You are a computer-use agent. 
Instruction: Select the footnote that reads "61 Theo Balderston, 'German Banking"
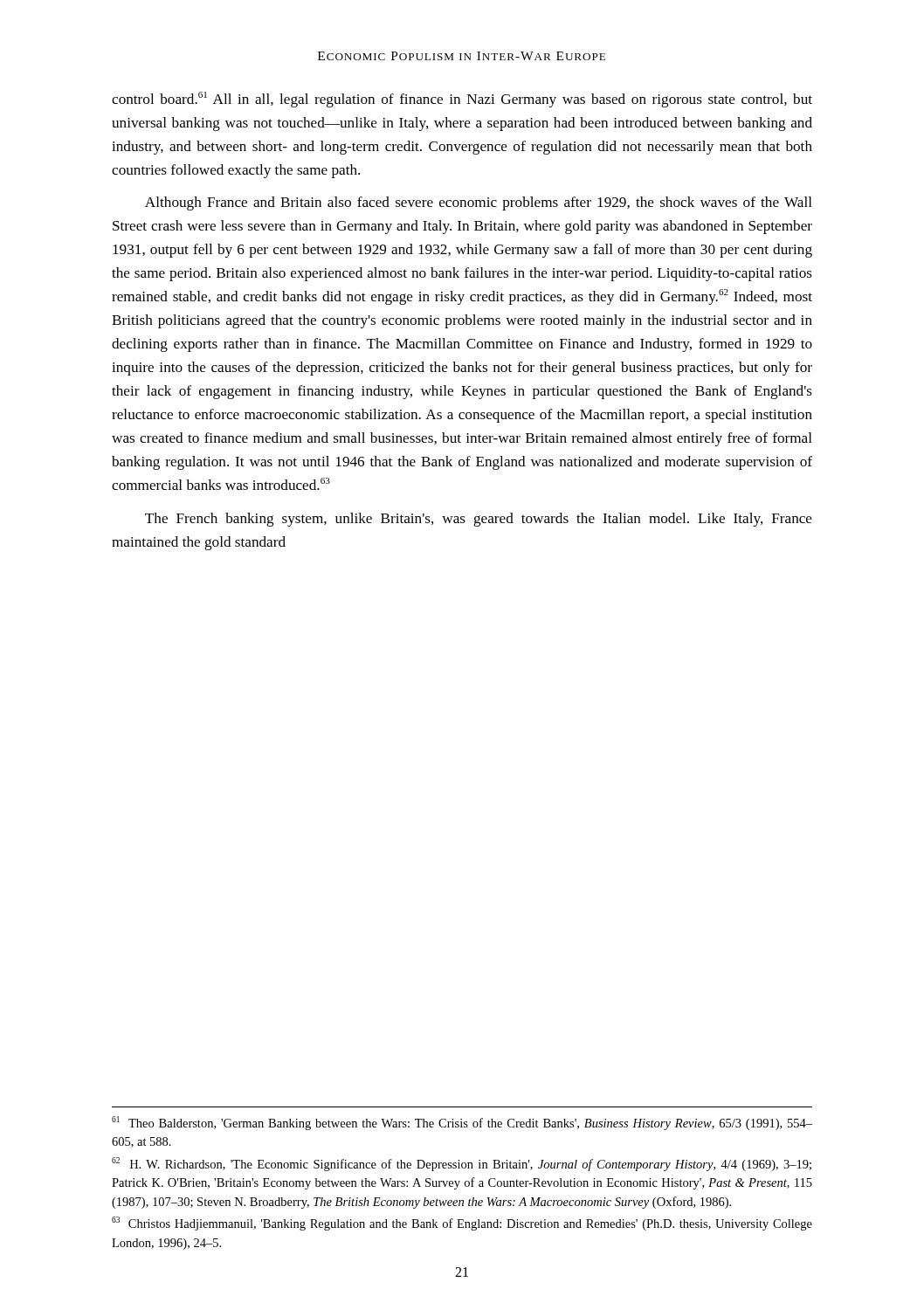pyautogui.click(x=462, y=1132)
